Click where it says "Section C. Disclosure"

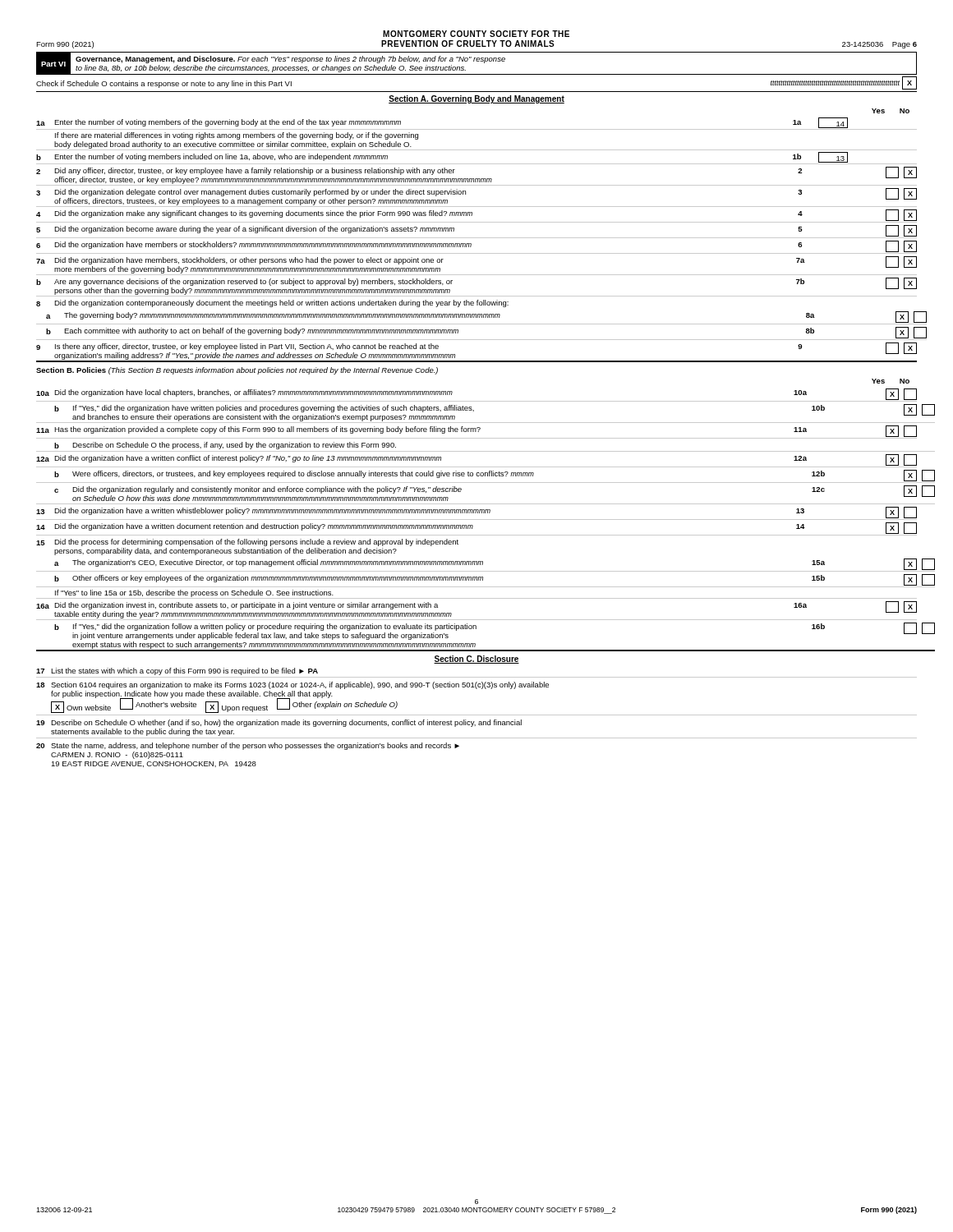click(476, 659)
